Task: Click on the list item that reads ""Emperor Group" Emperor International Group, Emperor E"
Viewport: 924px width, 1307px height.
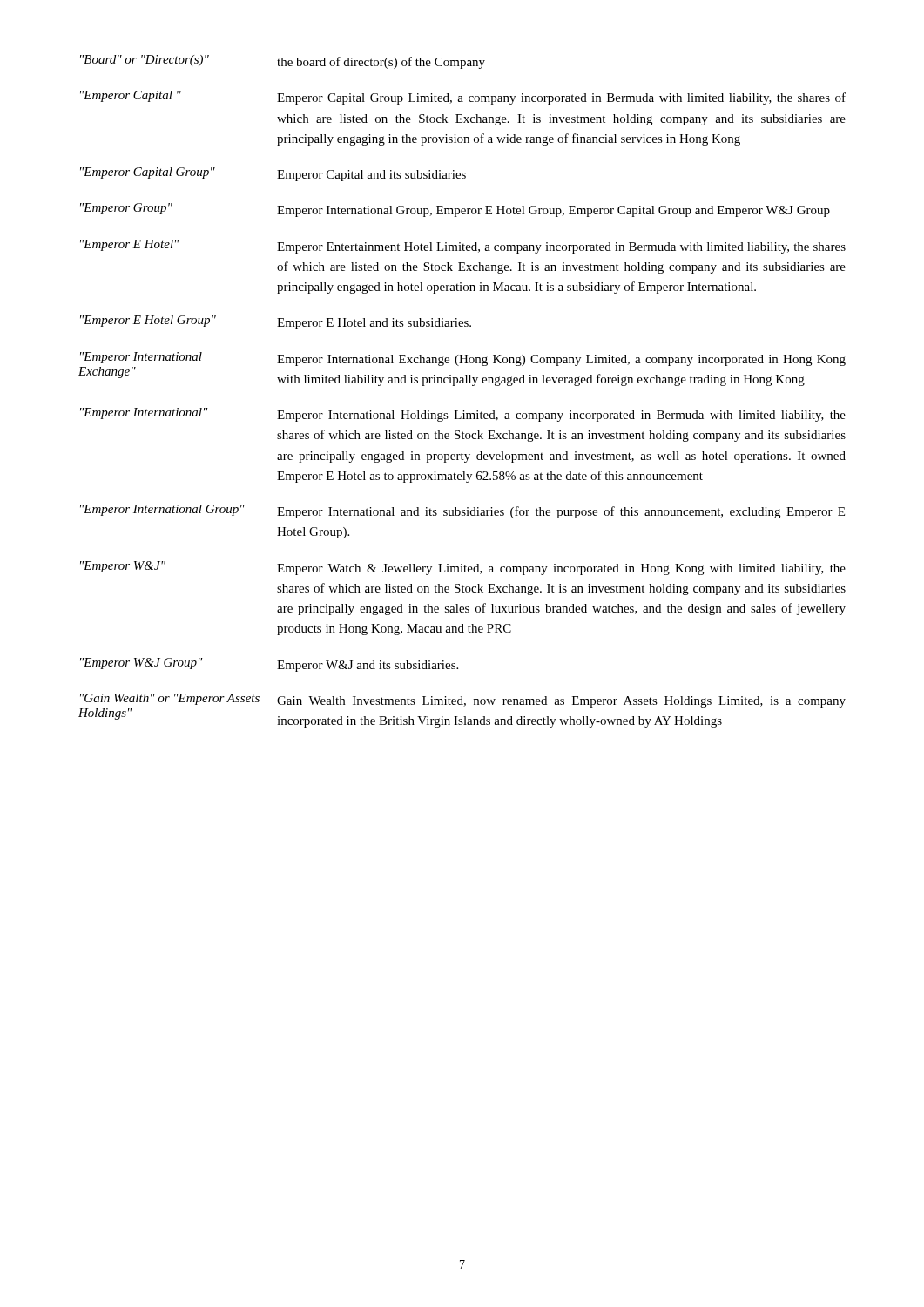Action: pyautogui.click(x=462, y=211)
